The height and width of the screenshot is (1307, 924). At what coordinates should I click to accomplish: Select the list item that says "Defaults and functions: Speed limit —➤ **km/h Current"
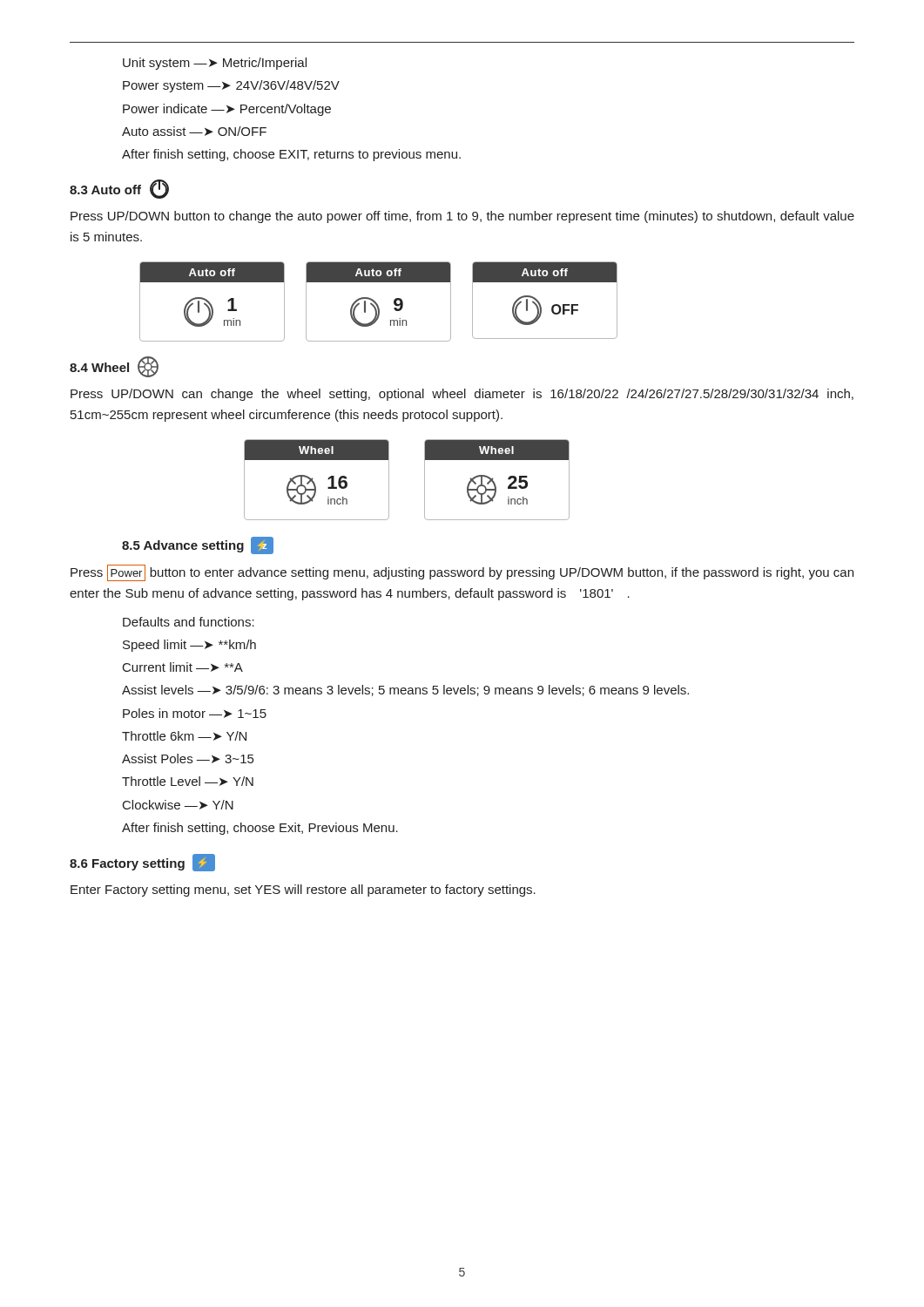(x=189, y=622)
